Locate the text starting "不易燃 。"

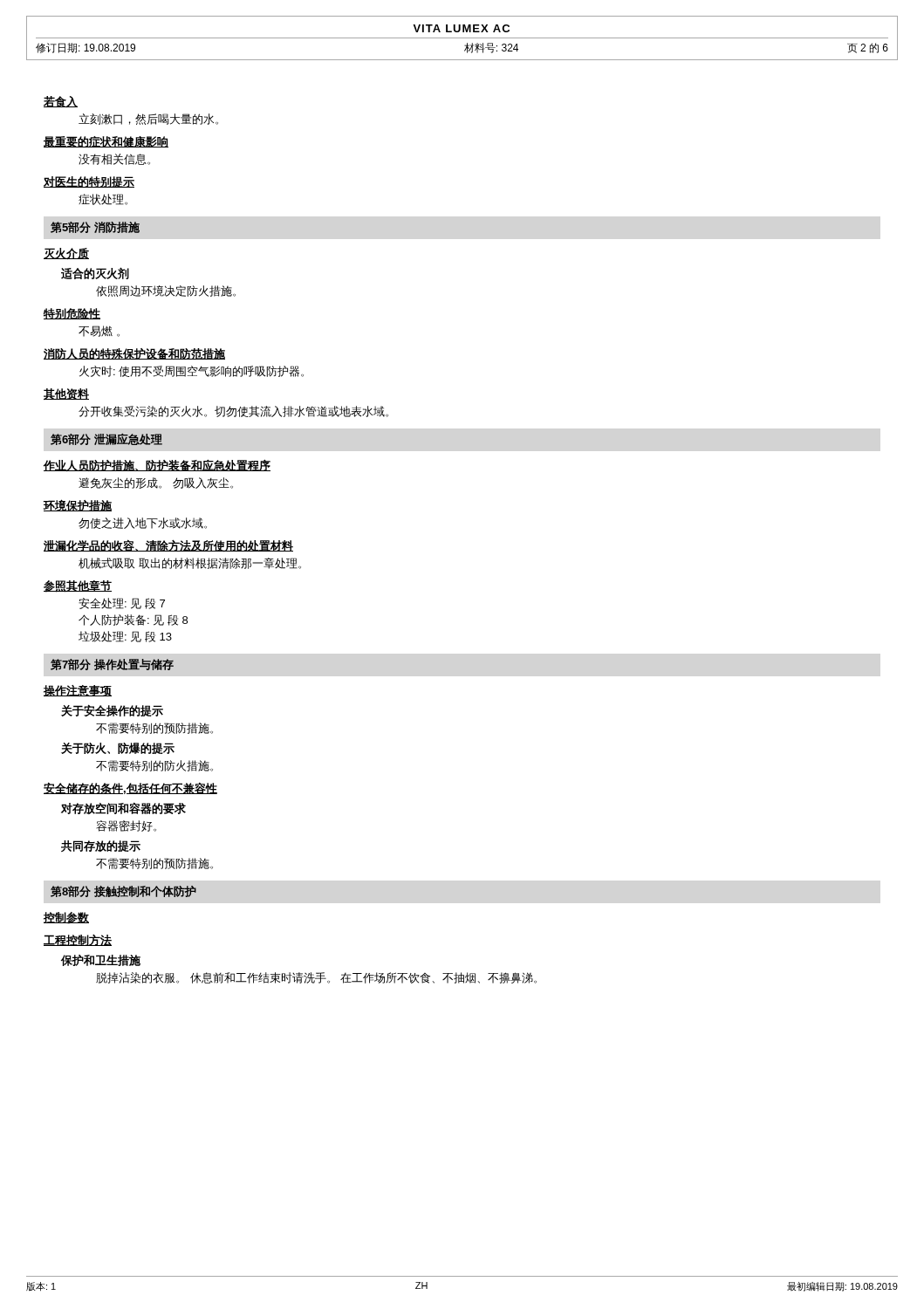click(x=103, y=331)
